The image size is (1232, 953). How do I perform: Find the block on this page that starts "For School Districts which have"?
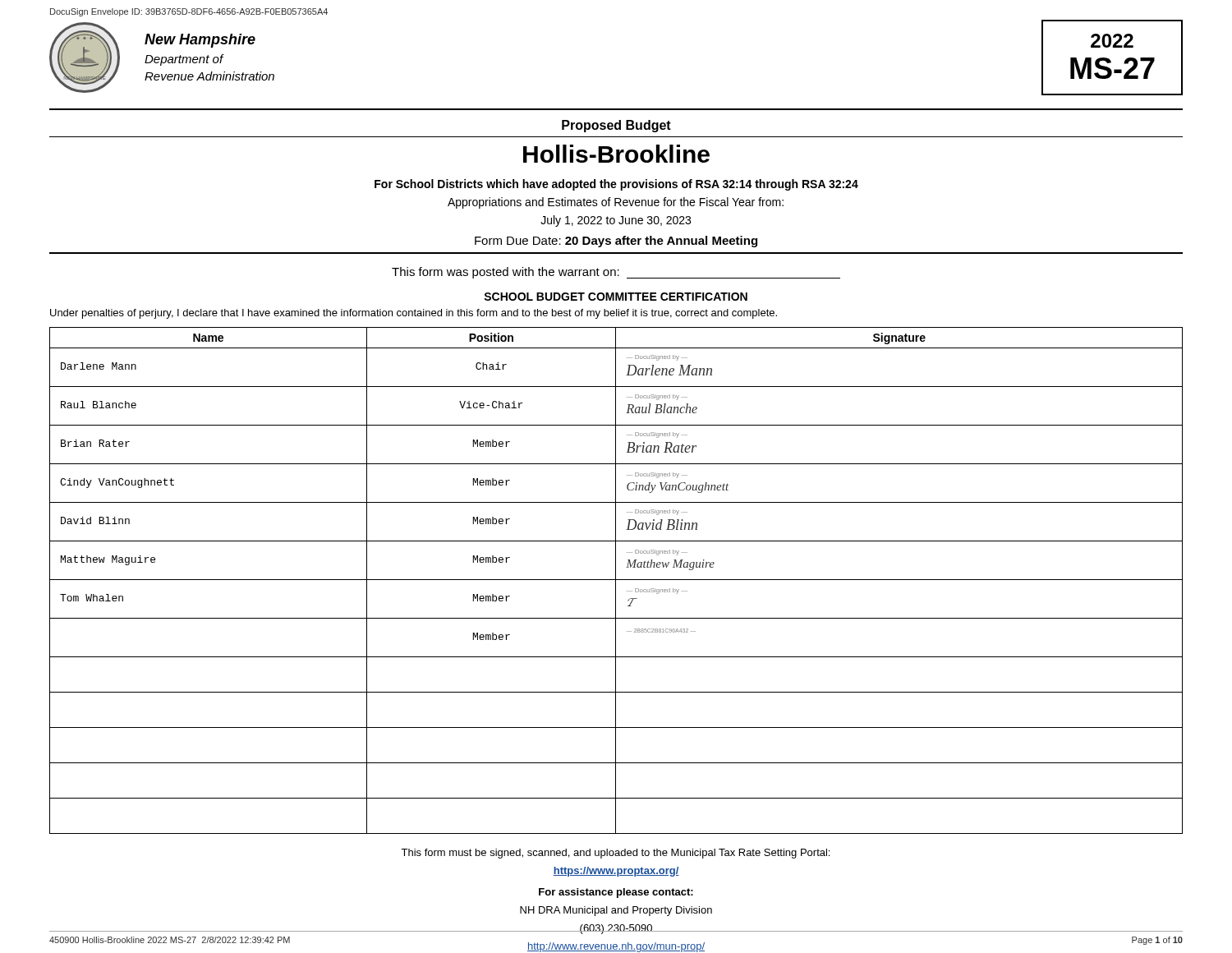(616, 202)
